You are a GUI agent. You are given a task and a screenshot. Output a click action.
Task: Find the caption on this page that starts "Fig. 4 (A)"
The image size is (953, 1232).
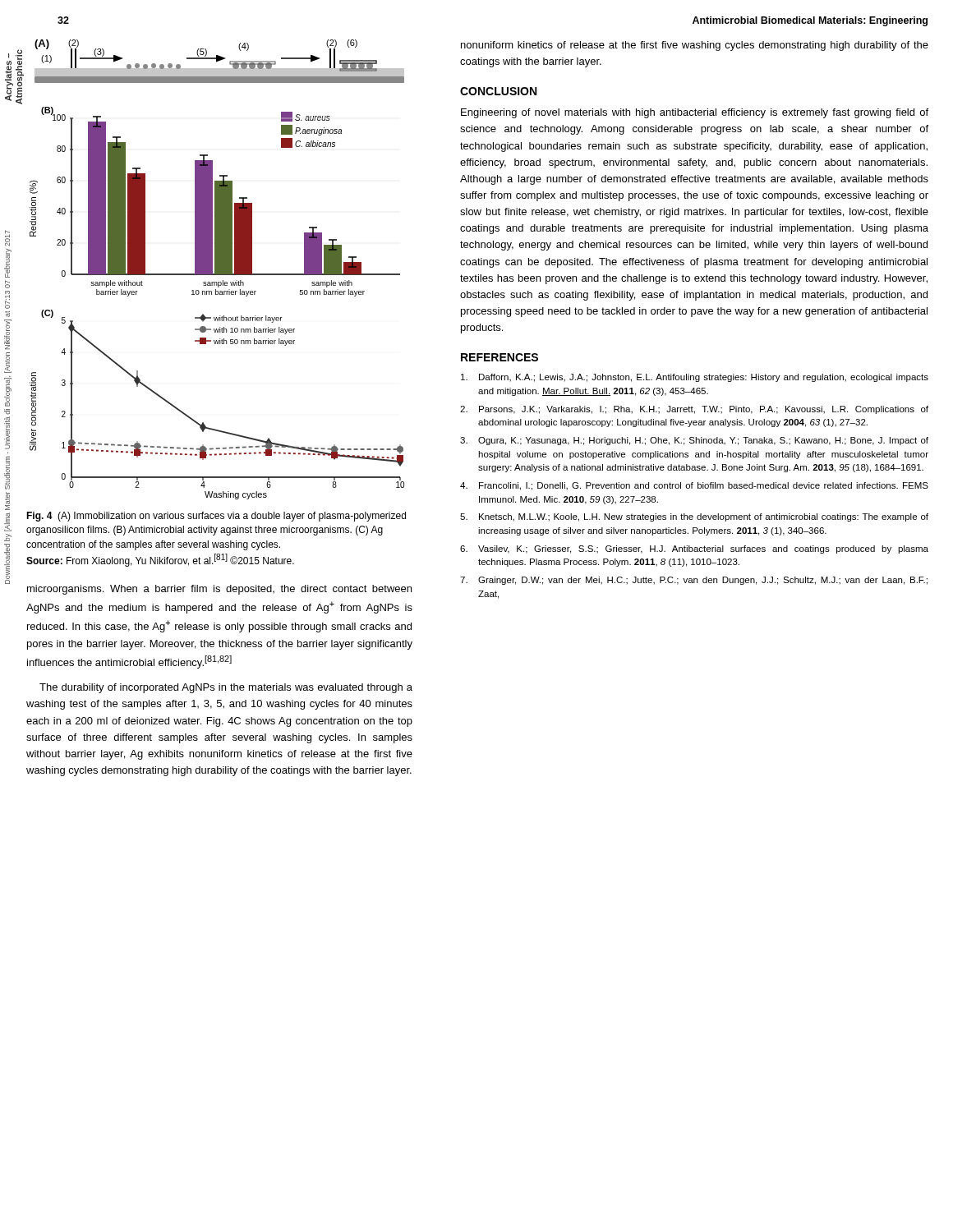point(216,538)
